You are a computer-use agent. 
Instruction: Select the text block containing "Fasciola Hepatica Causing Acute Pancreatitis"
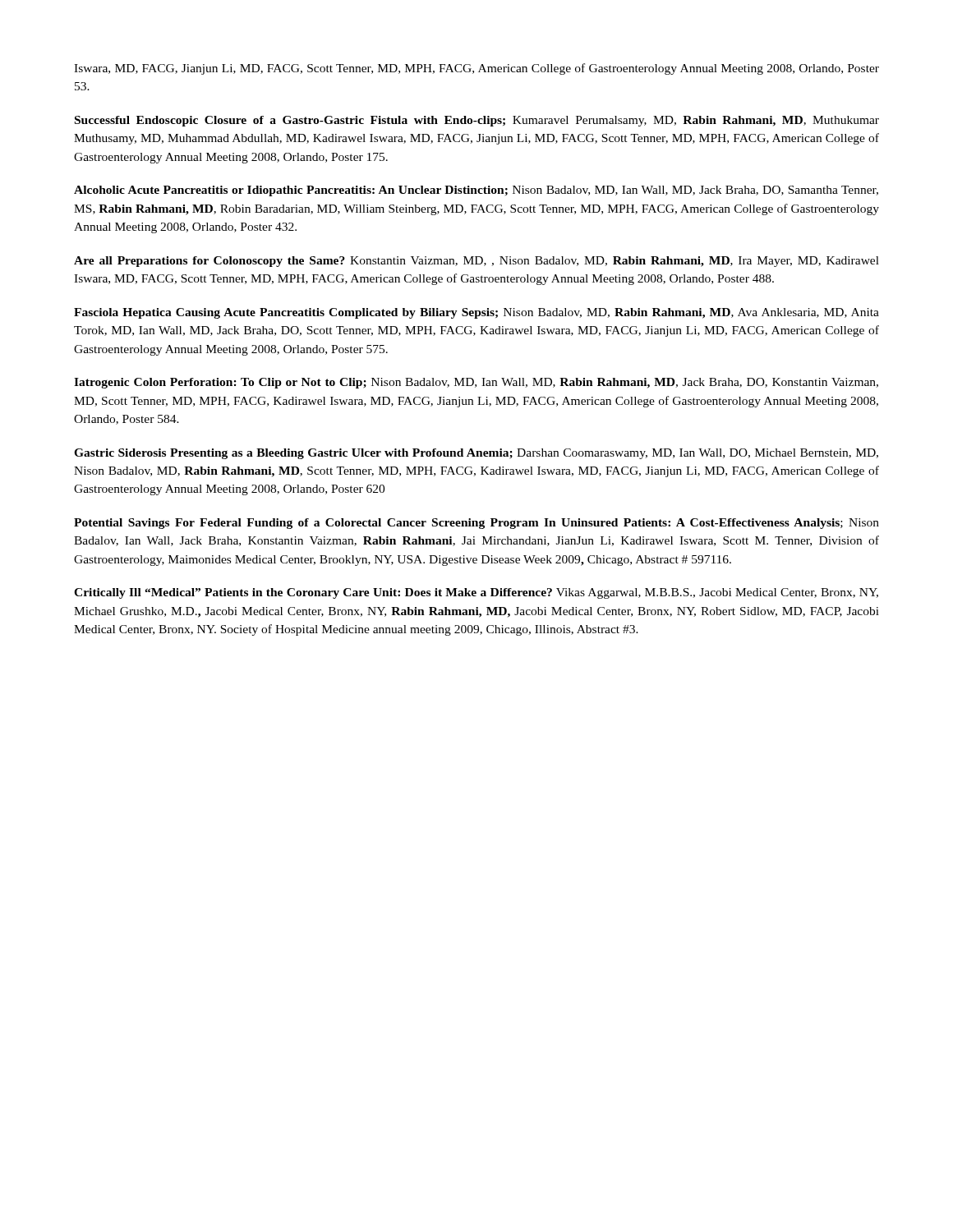click(x=476, y=330)
